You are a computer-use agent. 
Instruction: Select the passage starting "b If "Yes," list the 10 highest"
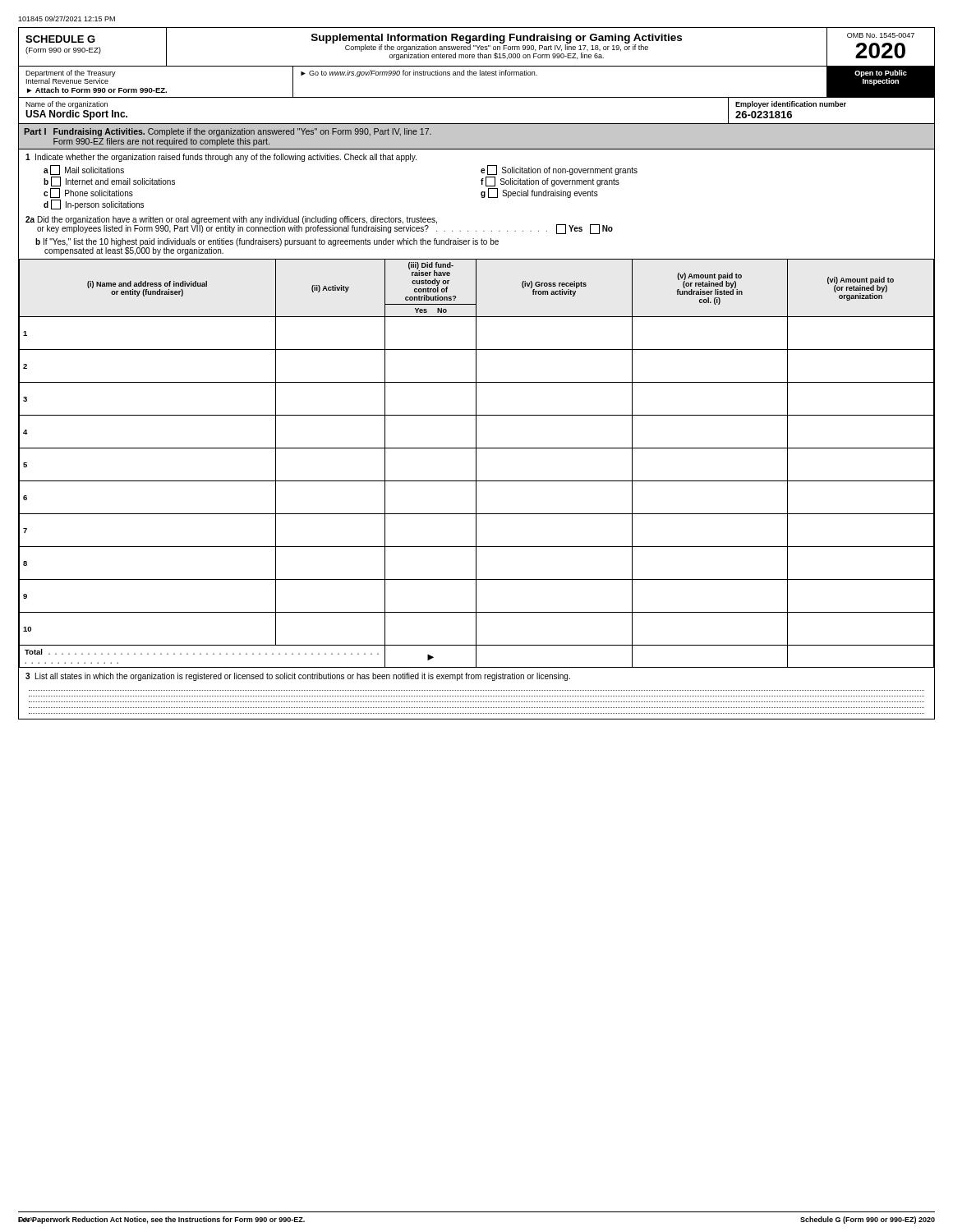pos(267,247)
